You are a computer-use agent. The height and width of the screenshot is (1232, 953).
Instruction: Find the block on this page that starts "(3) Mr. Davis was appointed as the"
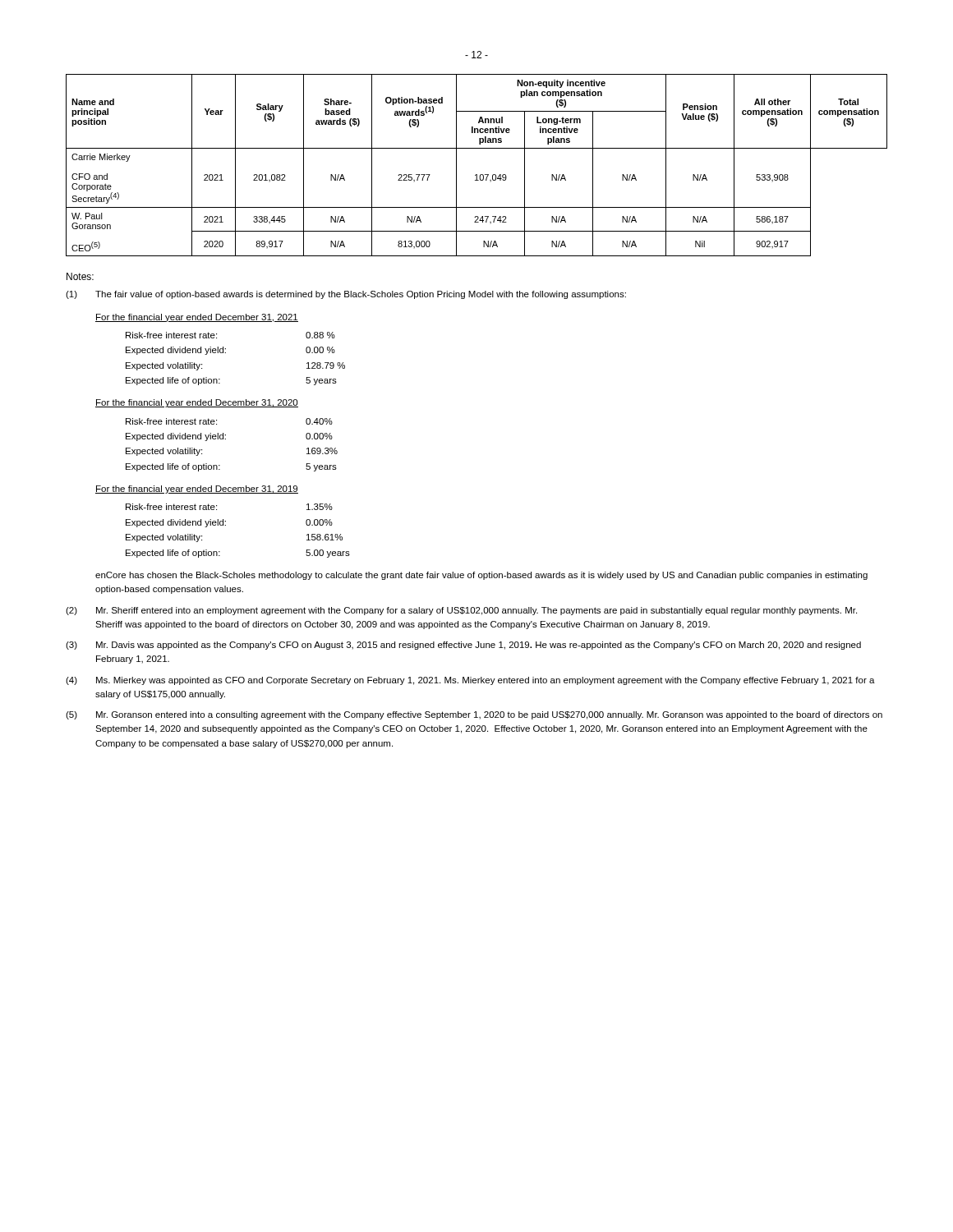(x=476, y=652)
